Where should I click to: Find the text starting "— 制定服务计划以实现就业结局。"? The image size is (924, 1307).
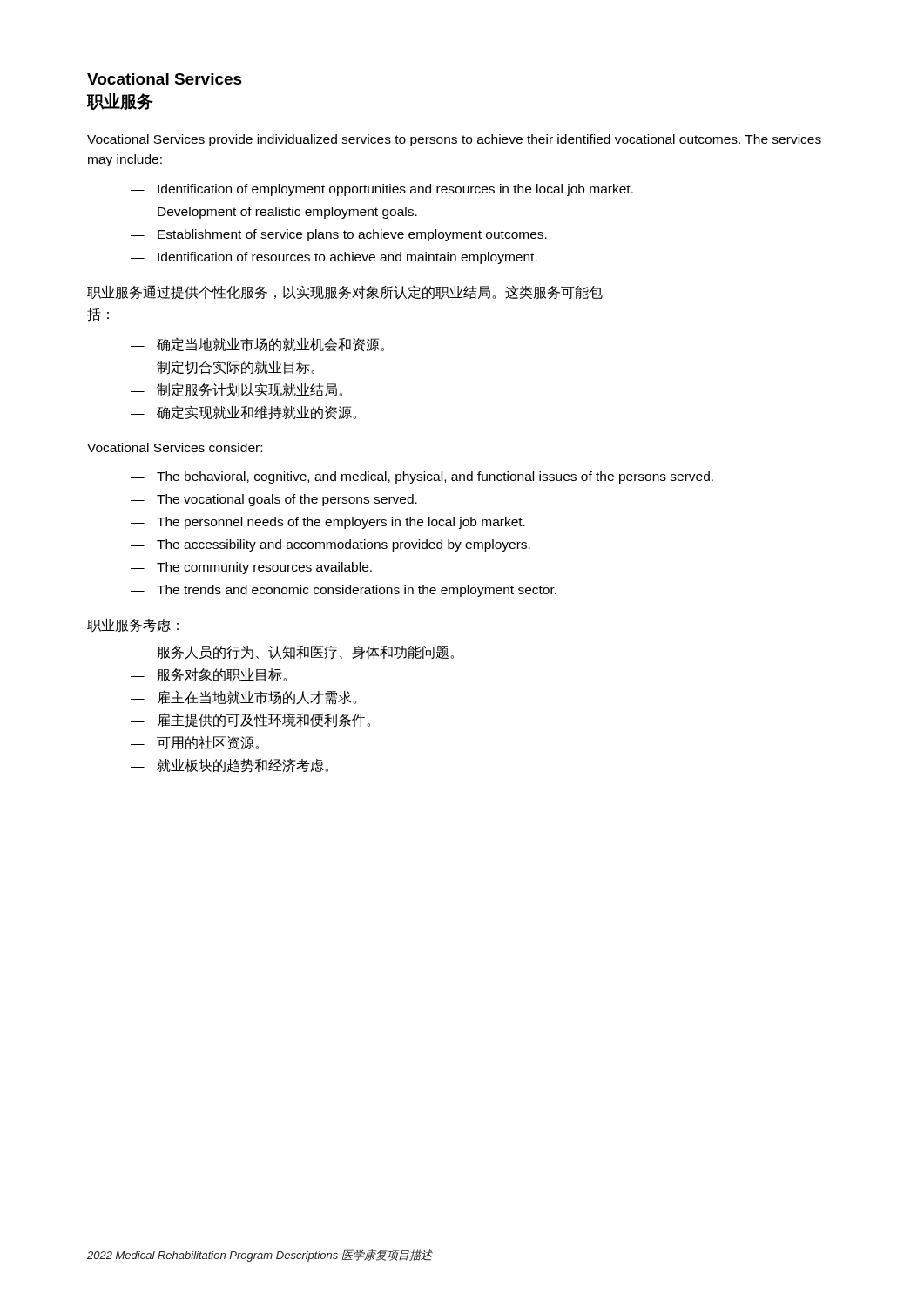tap(236, 390)
